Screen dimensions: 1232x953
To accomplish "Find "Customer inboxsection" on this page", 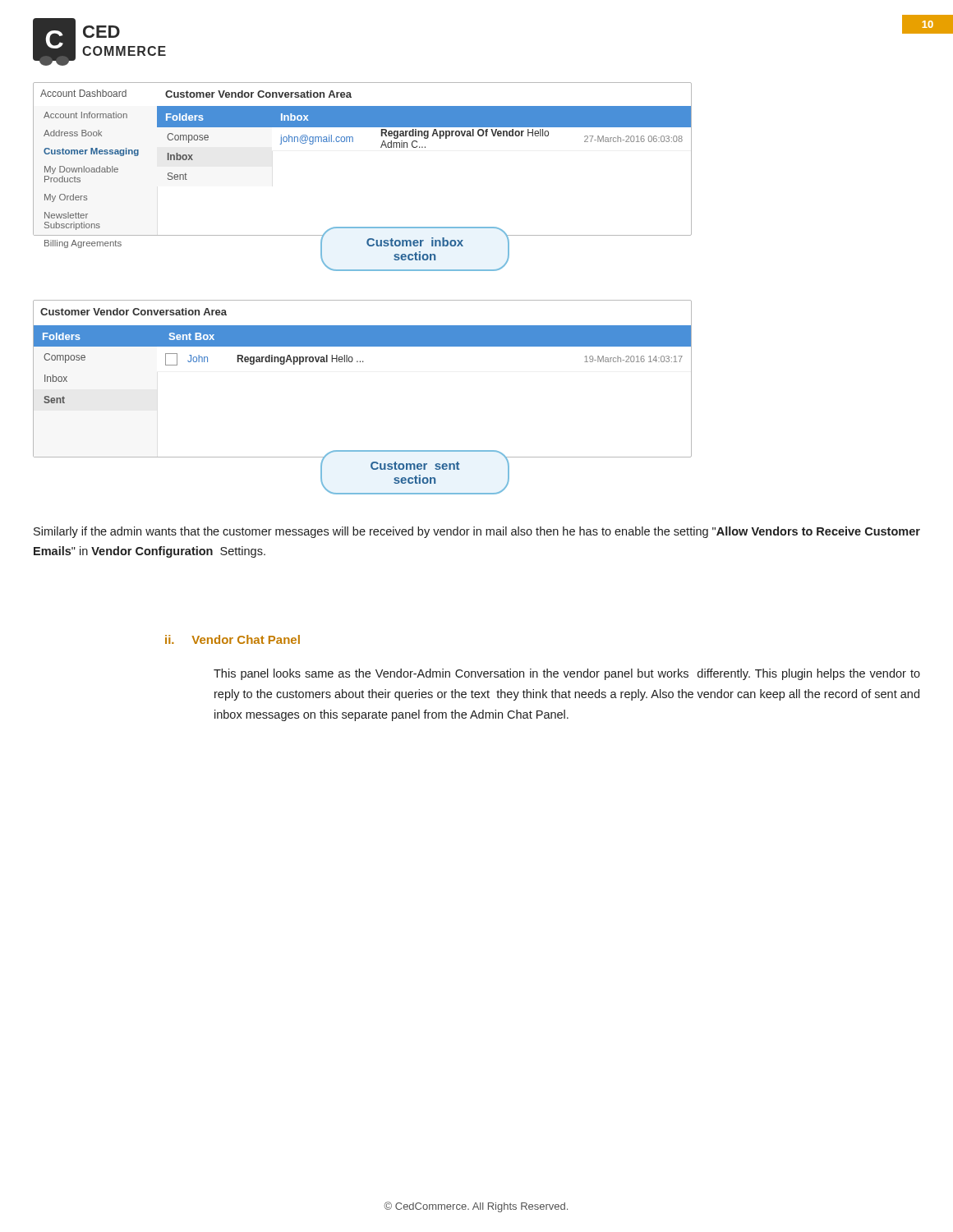I will (x=415, y=249).
